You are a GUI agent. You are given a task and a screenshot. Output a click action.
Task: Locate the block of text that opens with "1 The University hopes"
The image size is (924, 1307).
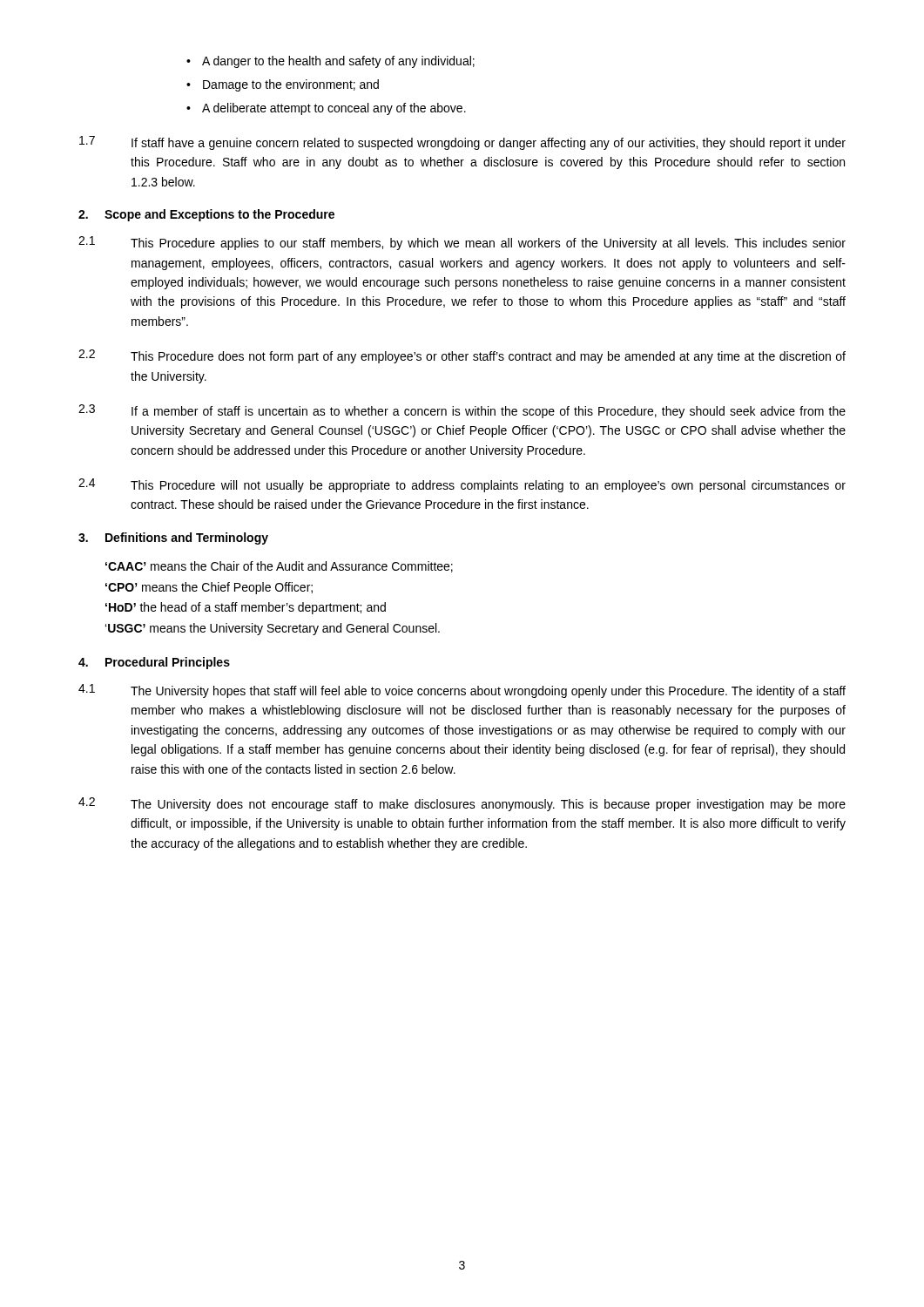pyautogui.click(x=462, y=730)
